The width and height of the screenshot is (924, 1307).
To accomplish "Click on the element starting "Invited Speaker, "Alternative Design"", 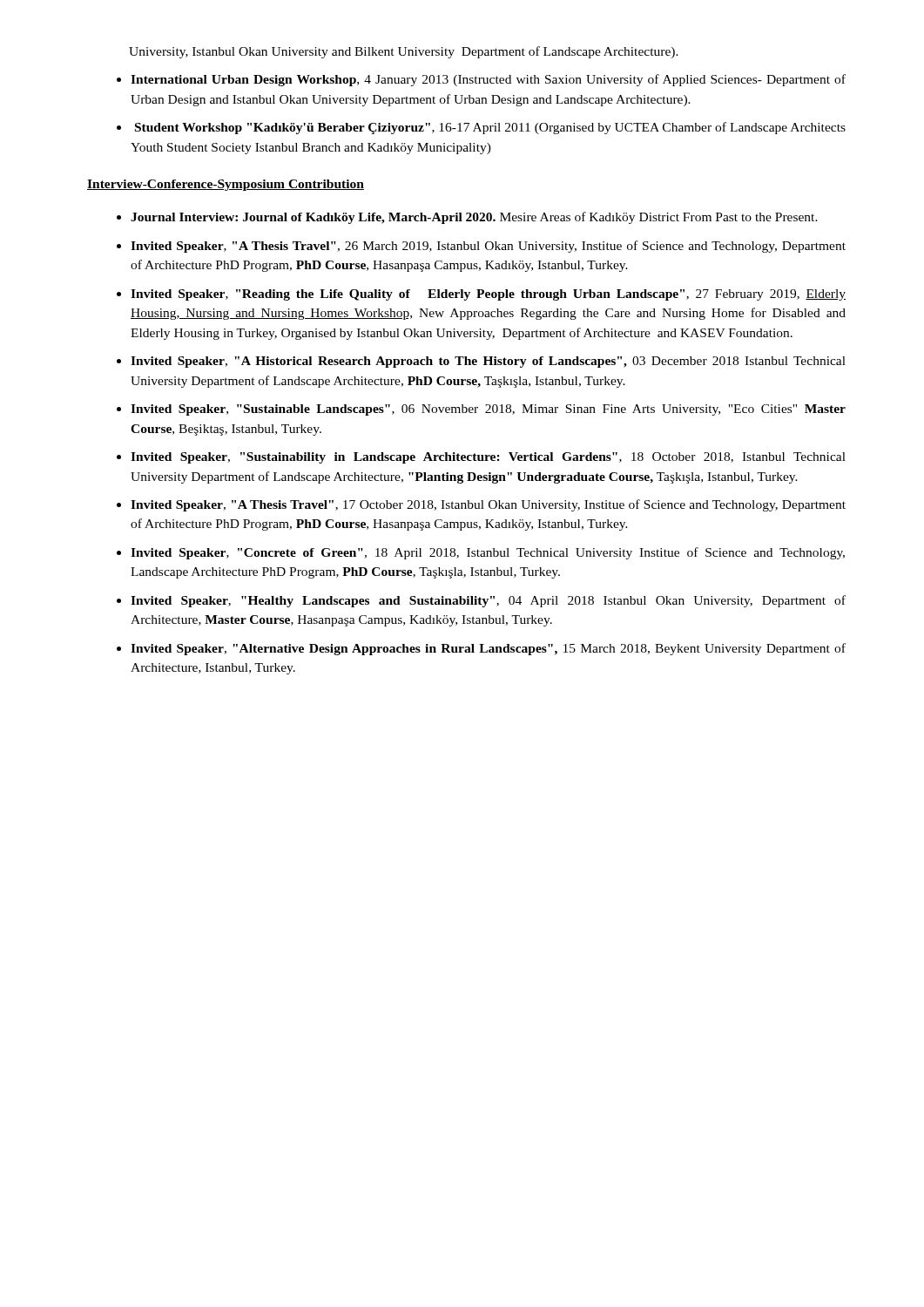I will click(488, 657).
